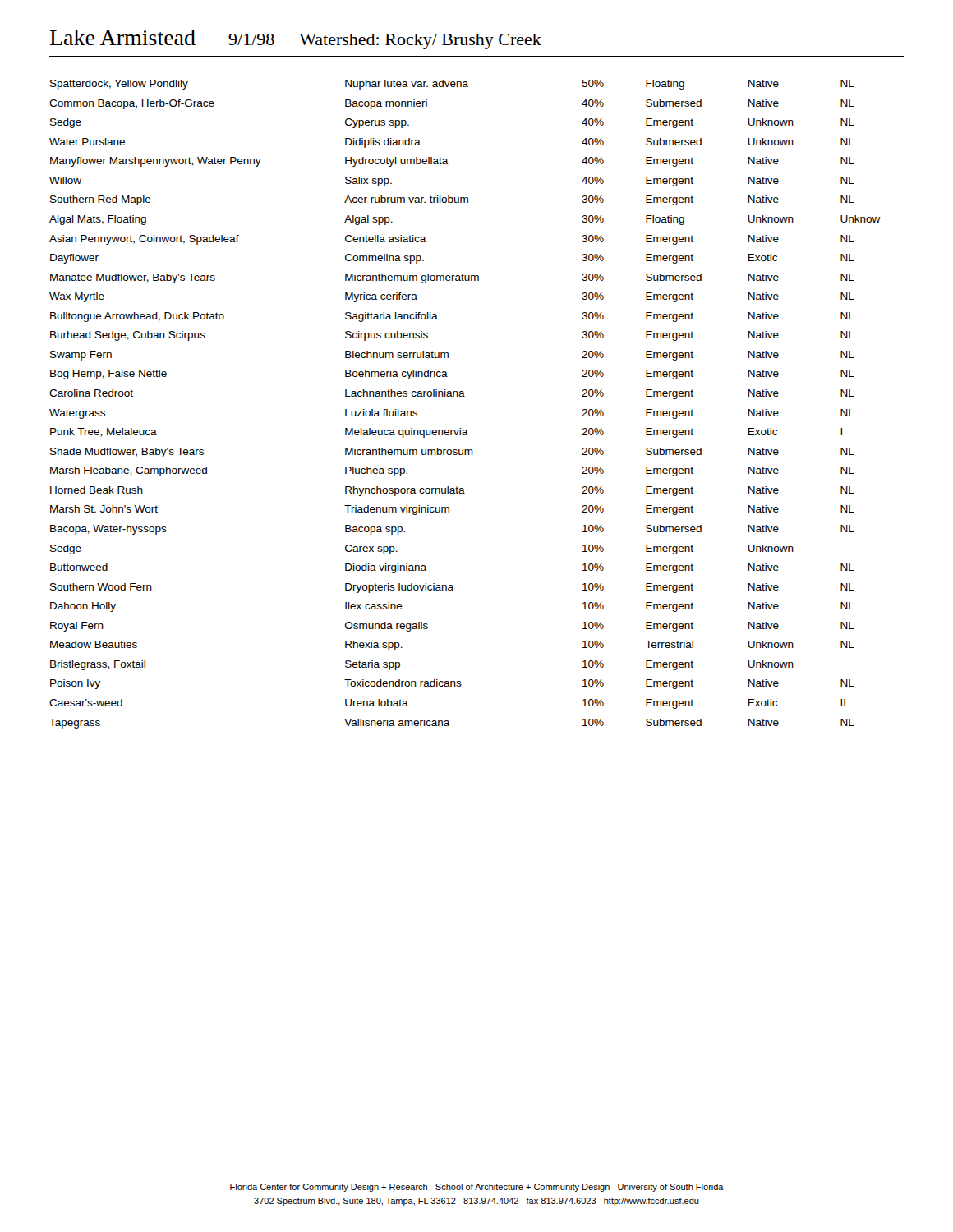Find the passage starting "Lake Armistead 9/1/98 Watershed: Rocky/"
Image resolution: width=953 pixels, height=1232 pixels.
[x=295, y=38]
